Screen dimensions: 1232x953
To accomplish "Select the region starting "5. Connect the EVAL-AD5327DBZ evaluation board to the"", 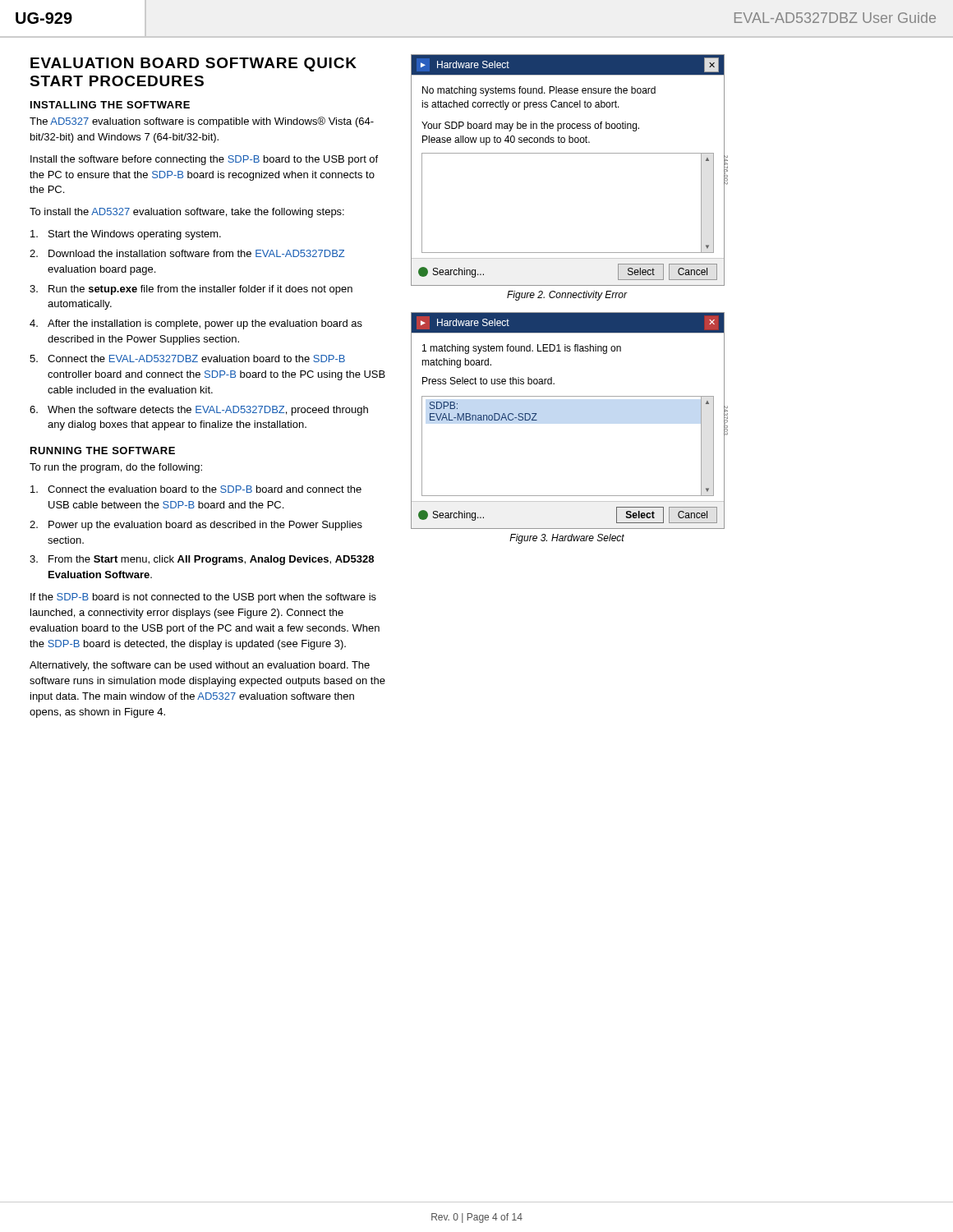I will click(208, 375).
